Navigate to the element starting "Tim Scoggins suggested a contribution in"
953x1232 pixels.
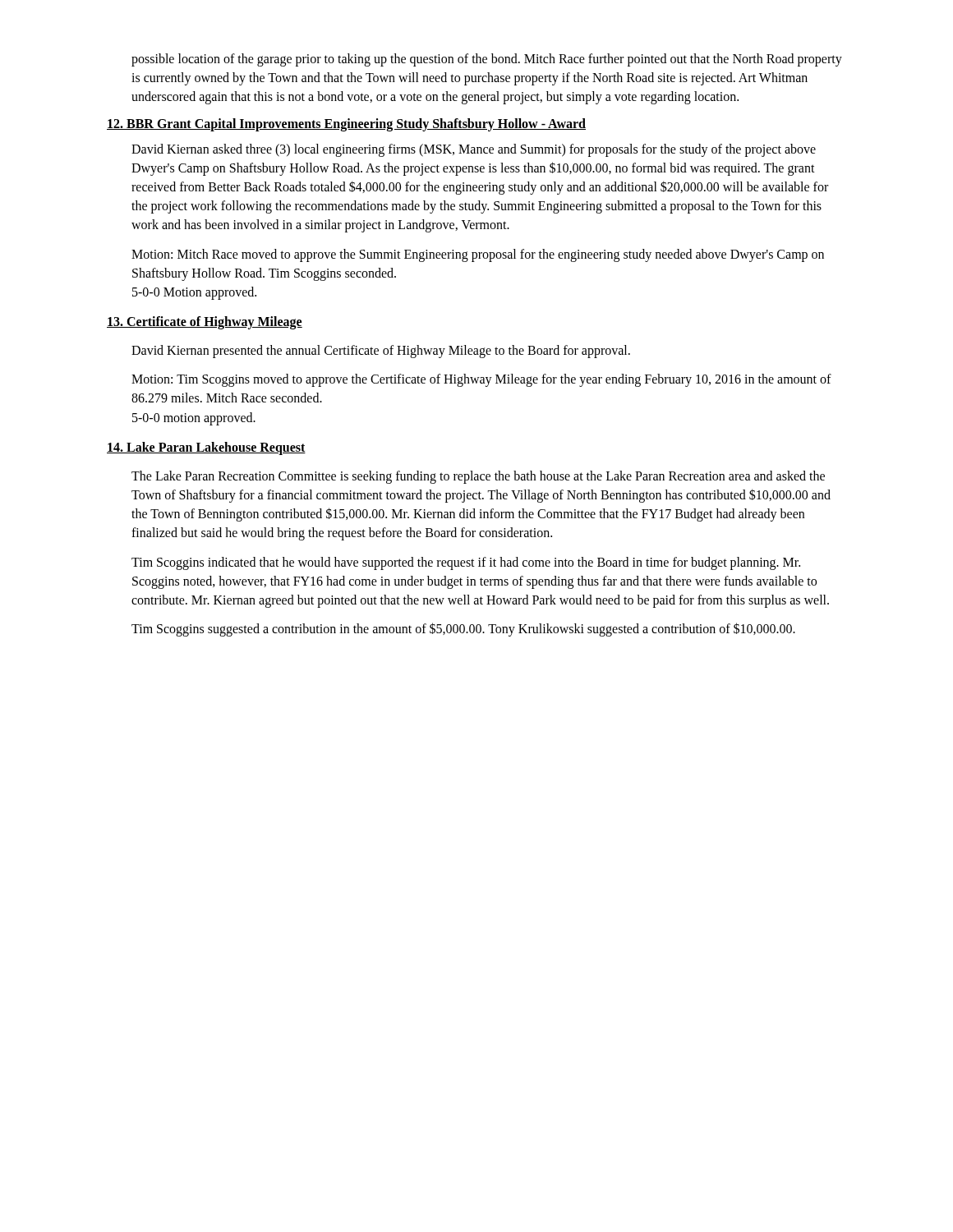(489, 629)
